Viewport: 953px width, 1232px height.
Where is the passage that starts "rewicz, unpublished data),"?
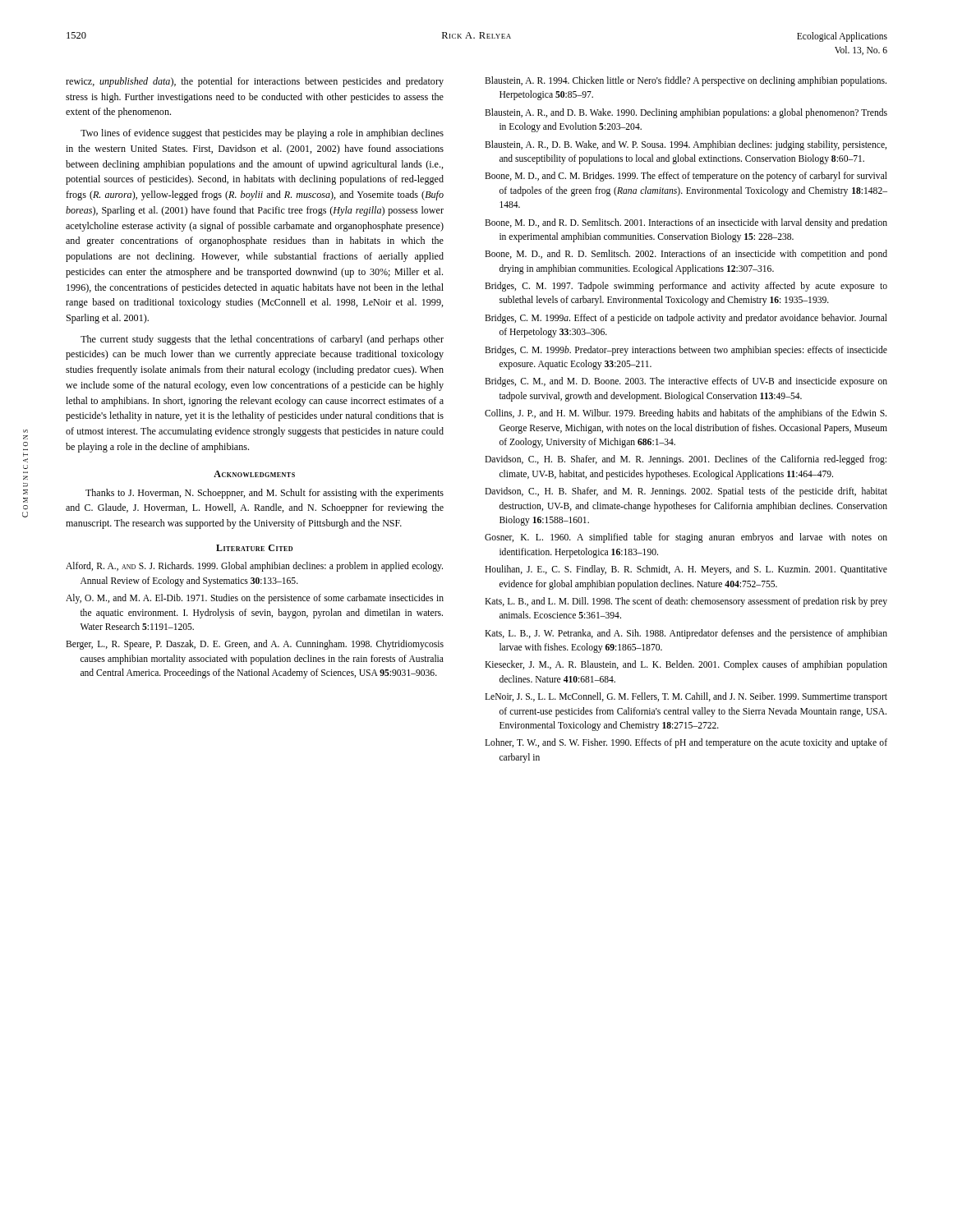(x=255, y=264)
